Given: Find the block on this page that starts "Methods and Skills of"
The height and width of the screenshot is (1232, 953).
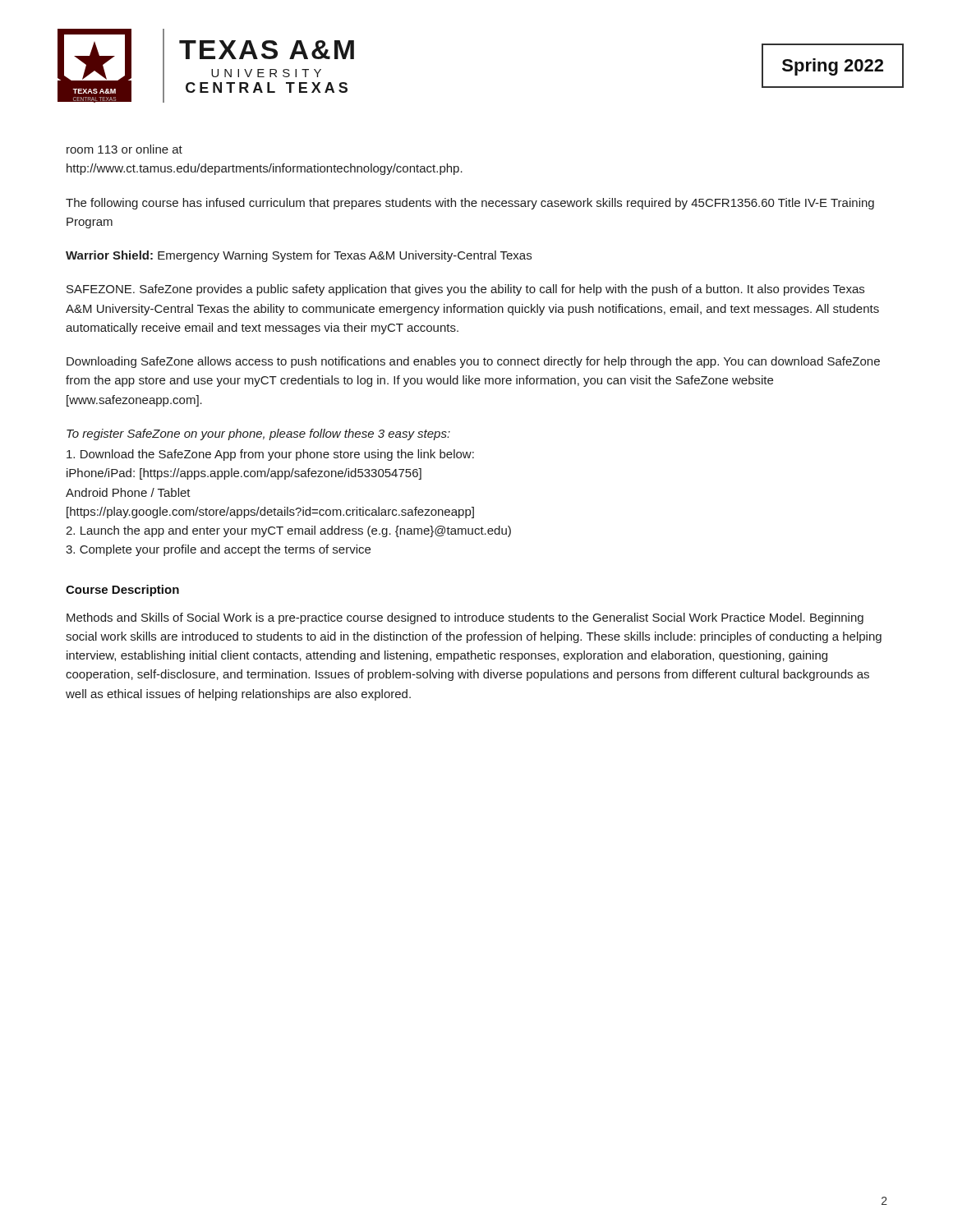Looking at the screenshot, I should pyautogui.click(x=474, y=655).
